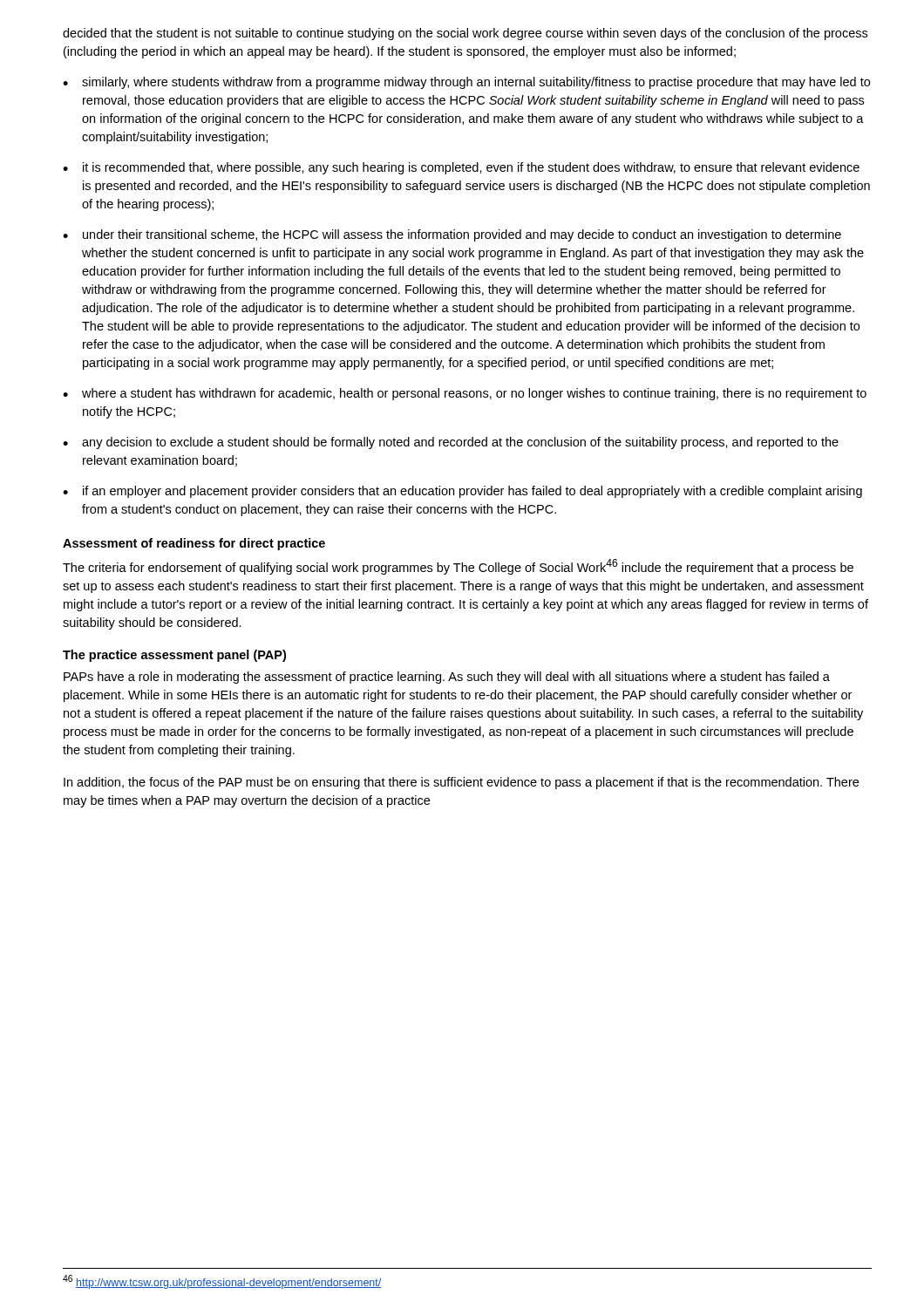Locate the element starting "decided that the student is not"
The width and height of the screenshot is (924, 1308).
(x=465, y=42)
